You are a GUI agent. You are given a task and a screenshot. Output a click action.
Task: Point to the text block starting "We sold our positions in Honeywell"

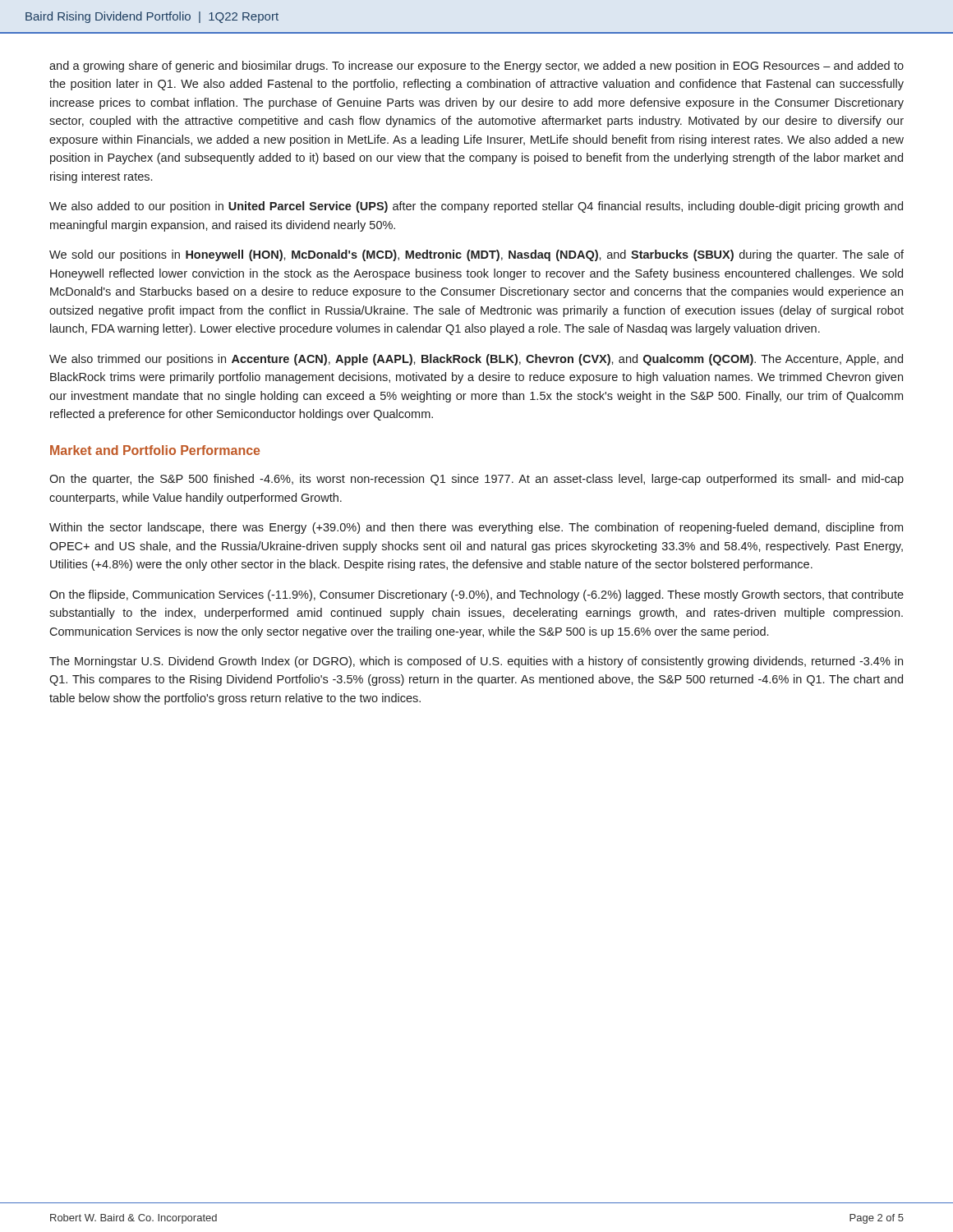coord(476,292)
